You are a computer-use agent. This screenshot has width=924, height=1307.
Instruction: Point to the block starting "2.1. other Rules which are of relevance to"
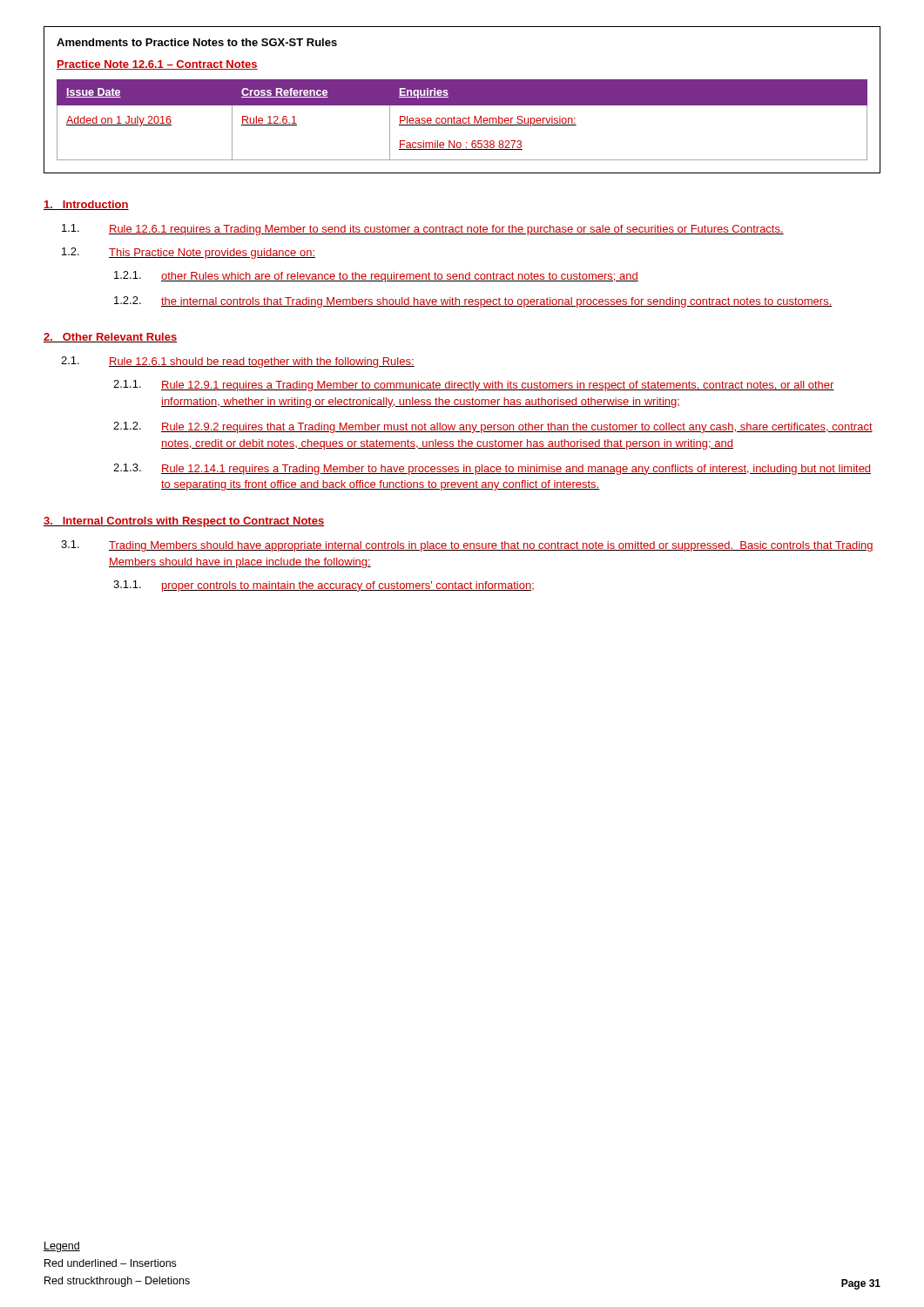497,276
